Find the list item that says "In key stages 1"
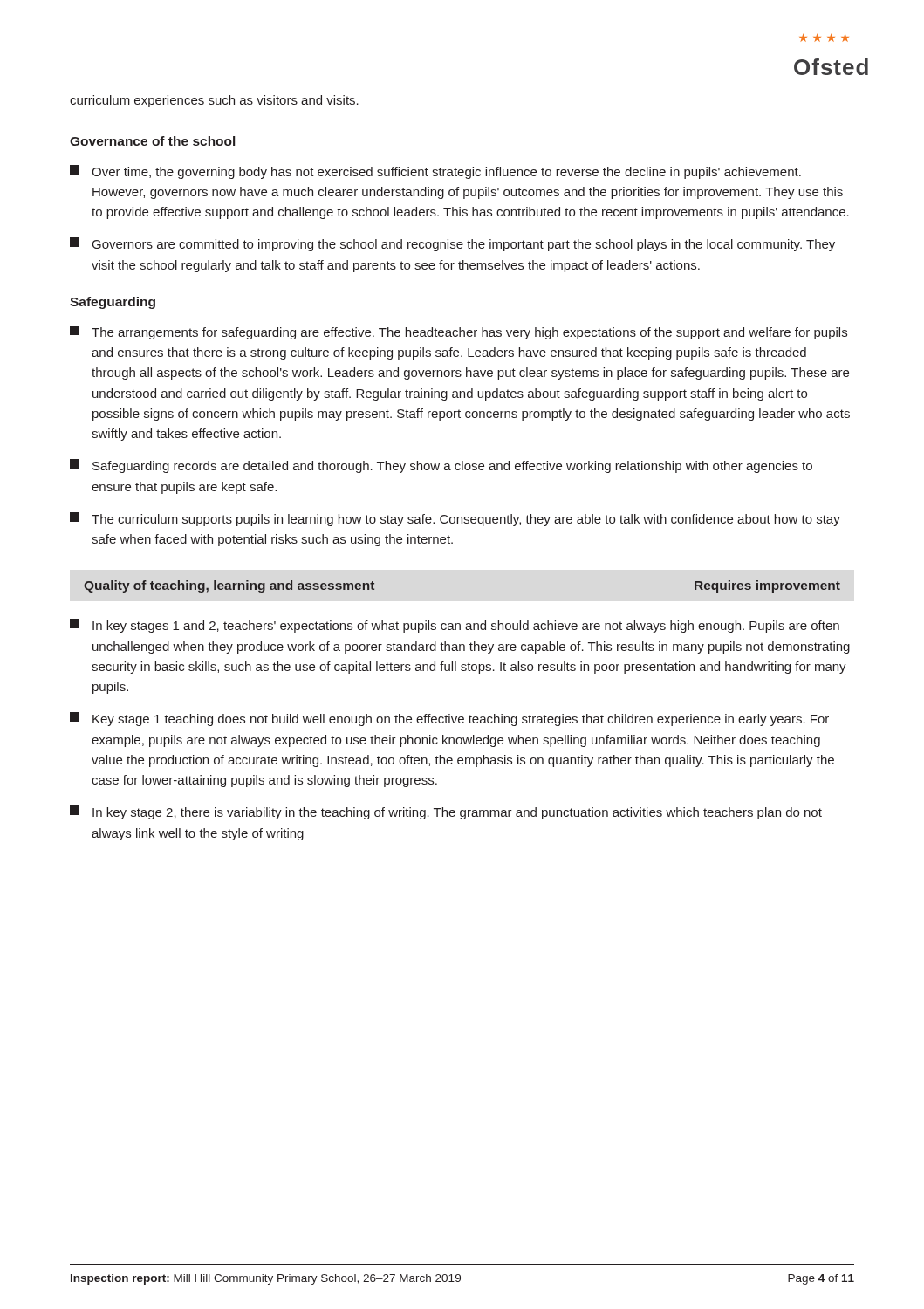This screenshot has width=924, height=1309. (x=462, y=656)
